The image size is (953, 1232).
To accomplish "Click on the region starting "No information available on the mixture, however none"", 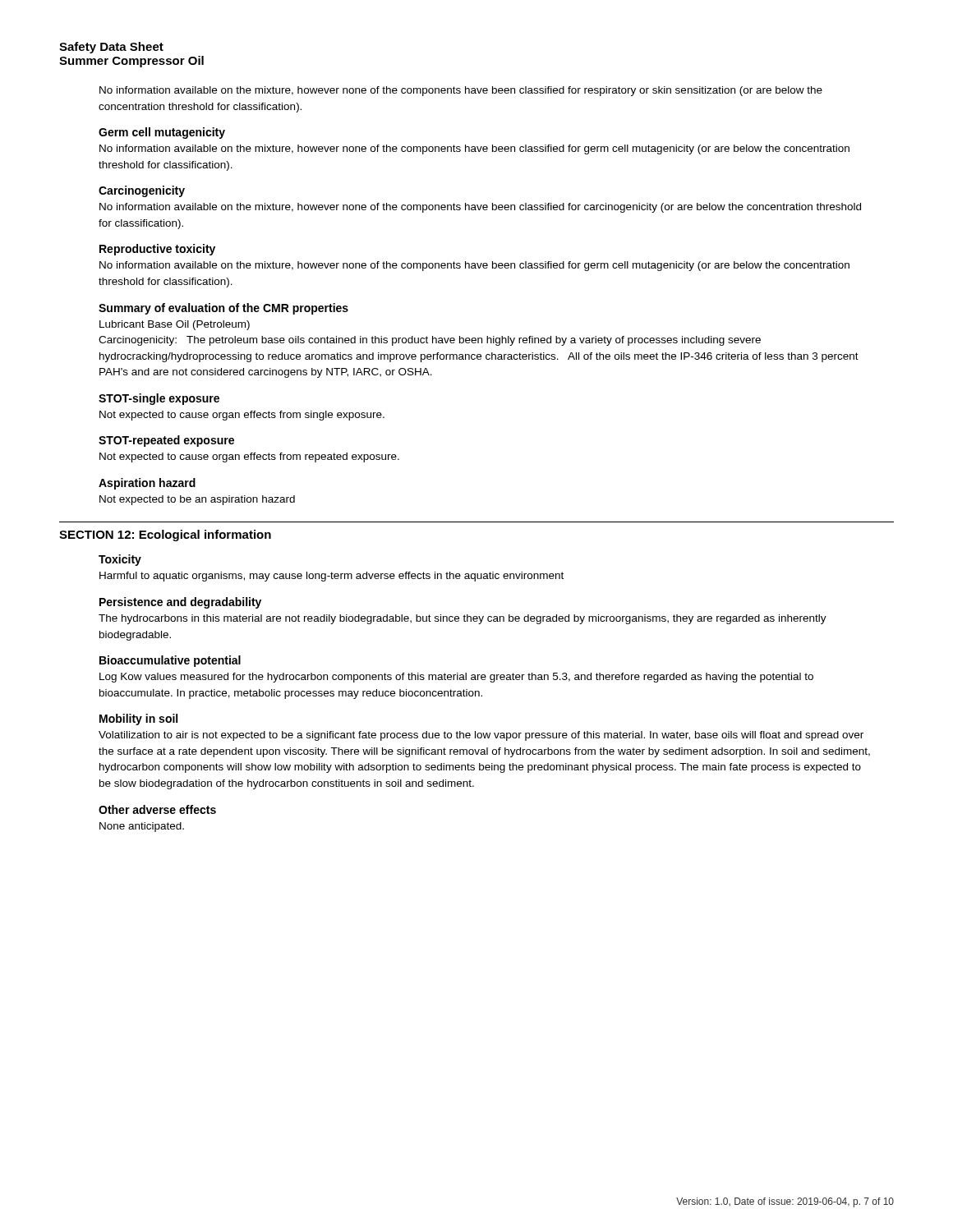I will (460, 98).
